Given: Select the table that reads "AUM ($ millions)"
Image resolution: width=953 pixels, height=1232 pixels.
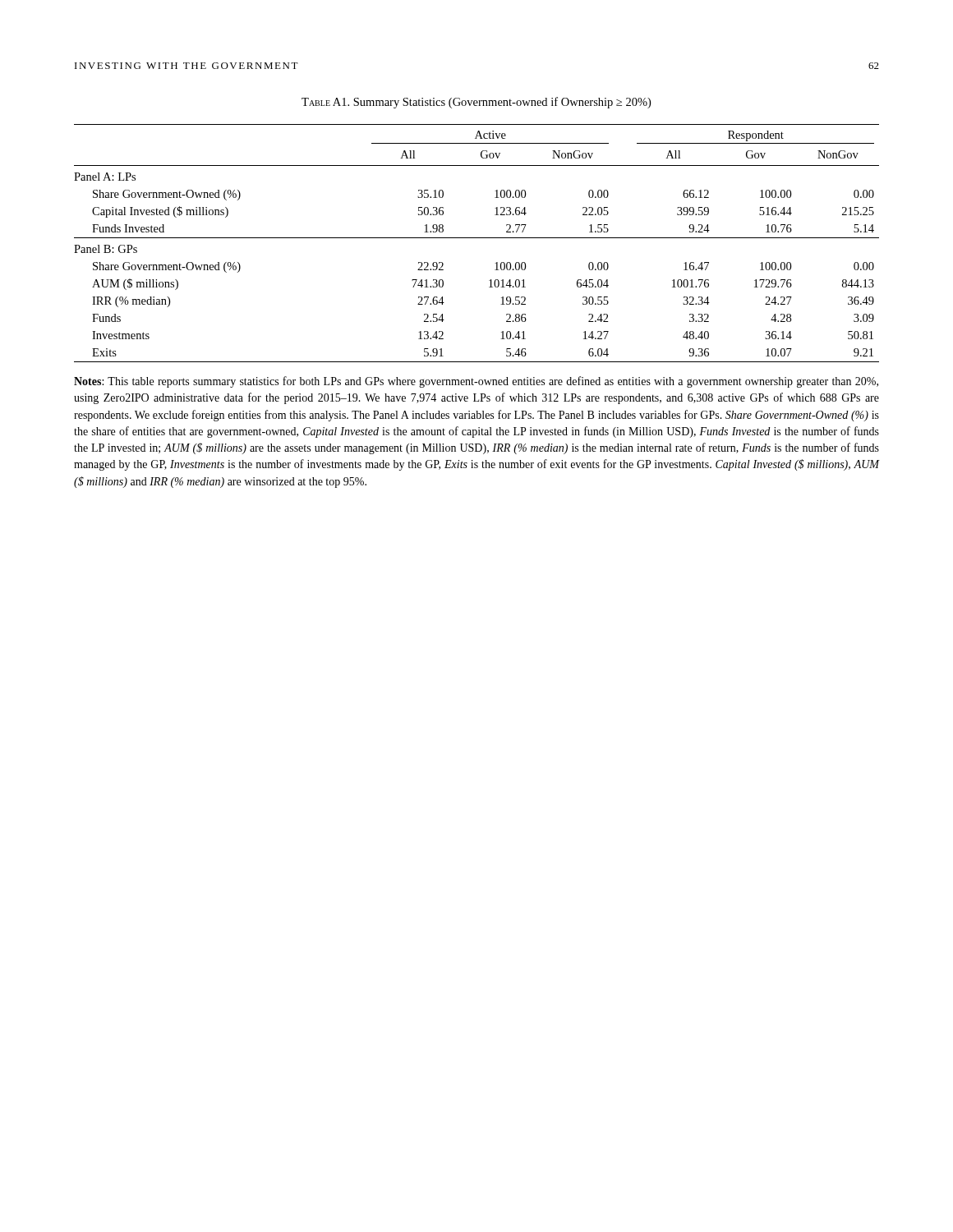Looking at the screenshot, I should pyautogui.click(x=476, y=243).
